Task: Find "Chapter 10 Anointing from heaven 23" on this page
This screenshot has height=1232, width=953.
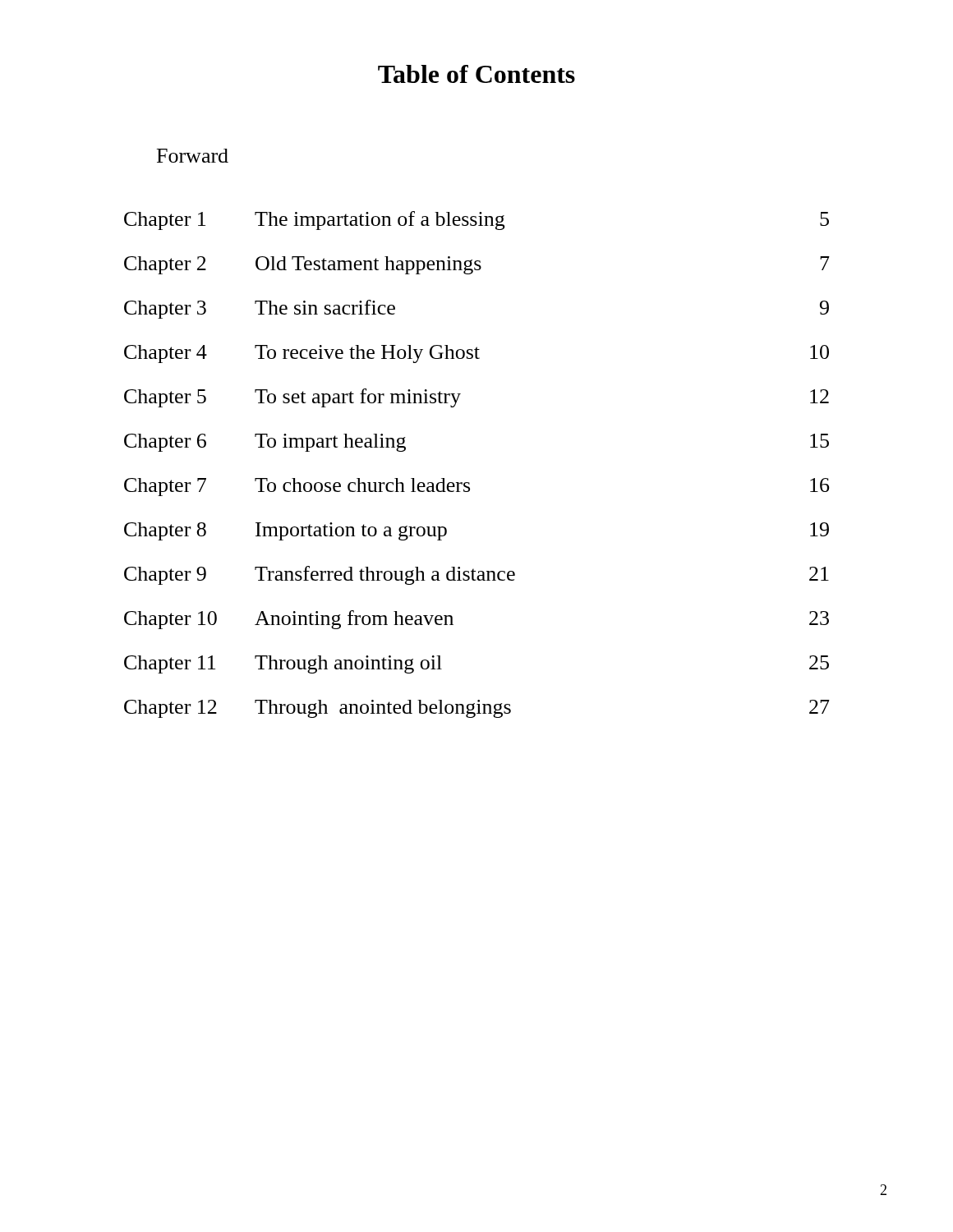Action: [x=171, y=620]
